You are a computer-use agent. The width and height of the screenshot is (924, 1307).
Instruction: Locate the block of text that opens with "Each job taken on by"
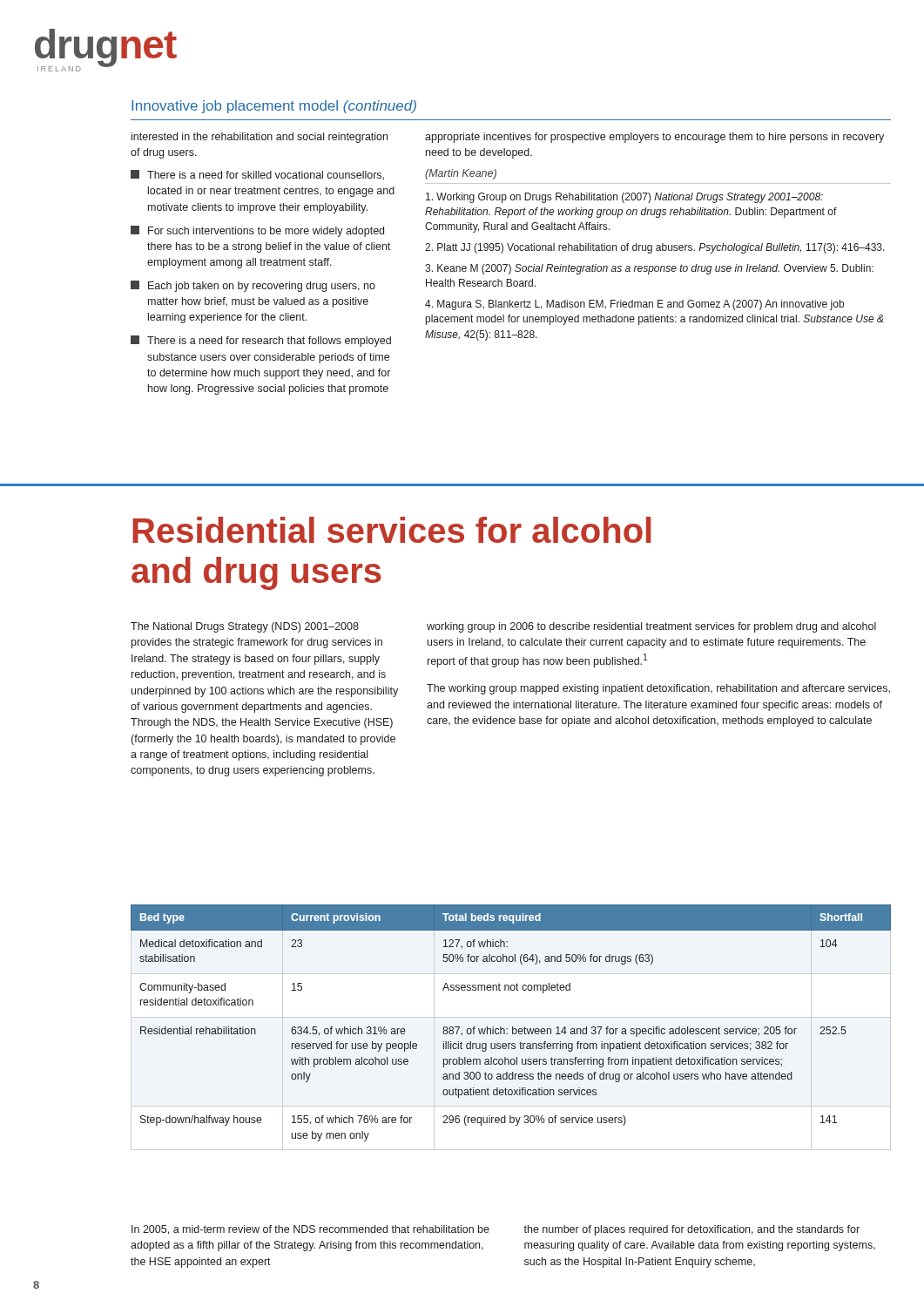pos(265,302)
